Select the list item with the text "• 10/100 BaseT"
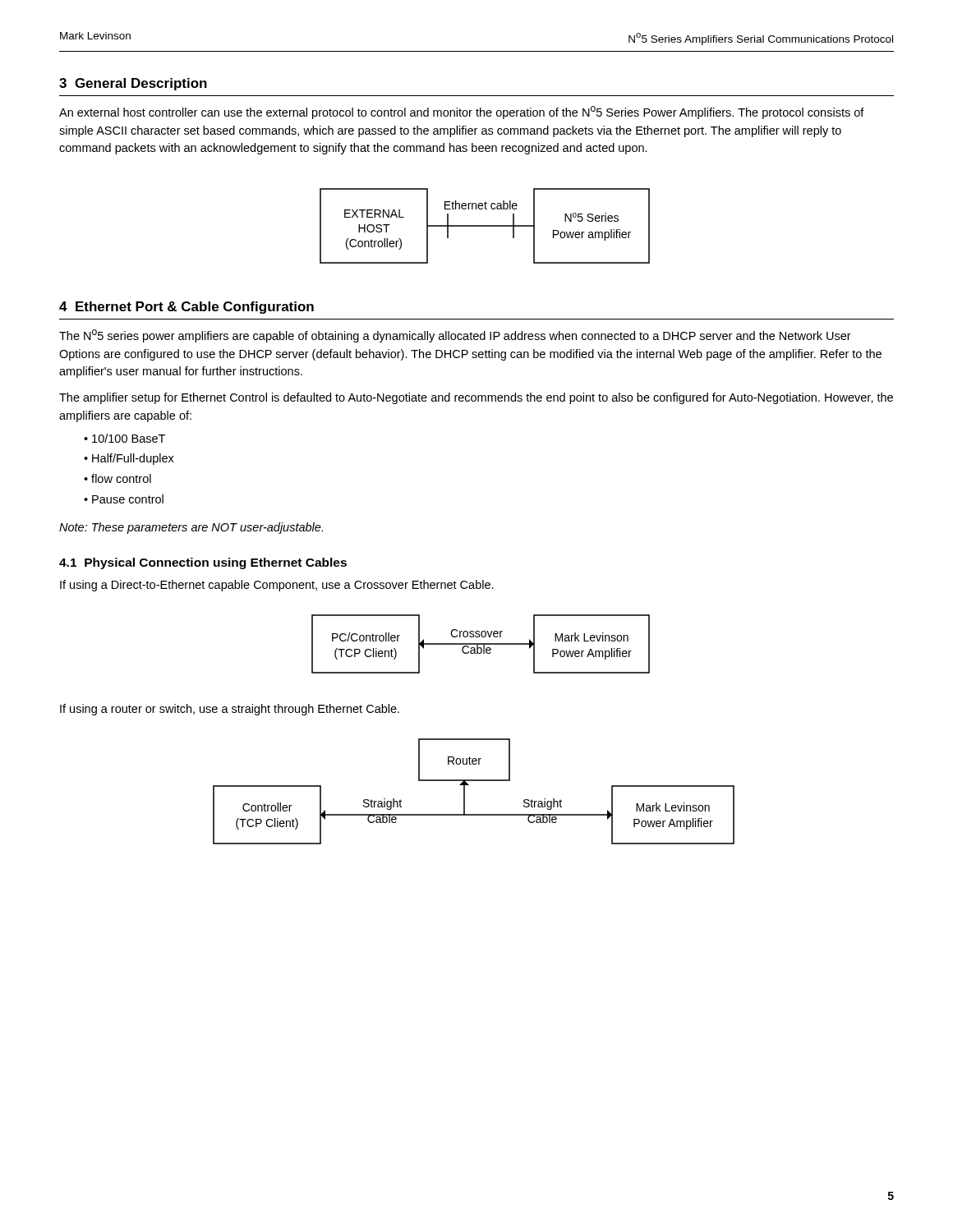This screenshot has height=1232, width=953. (125, 438)
